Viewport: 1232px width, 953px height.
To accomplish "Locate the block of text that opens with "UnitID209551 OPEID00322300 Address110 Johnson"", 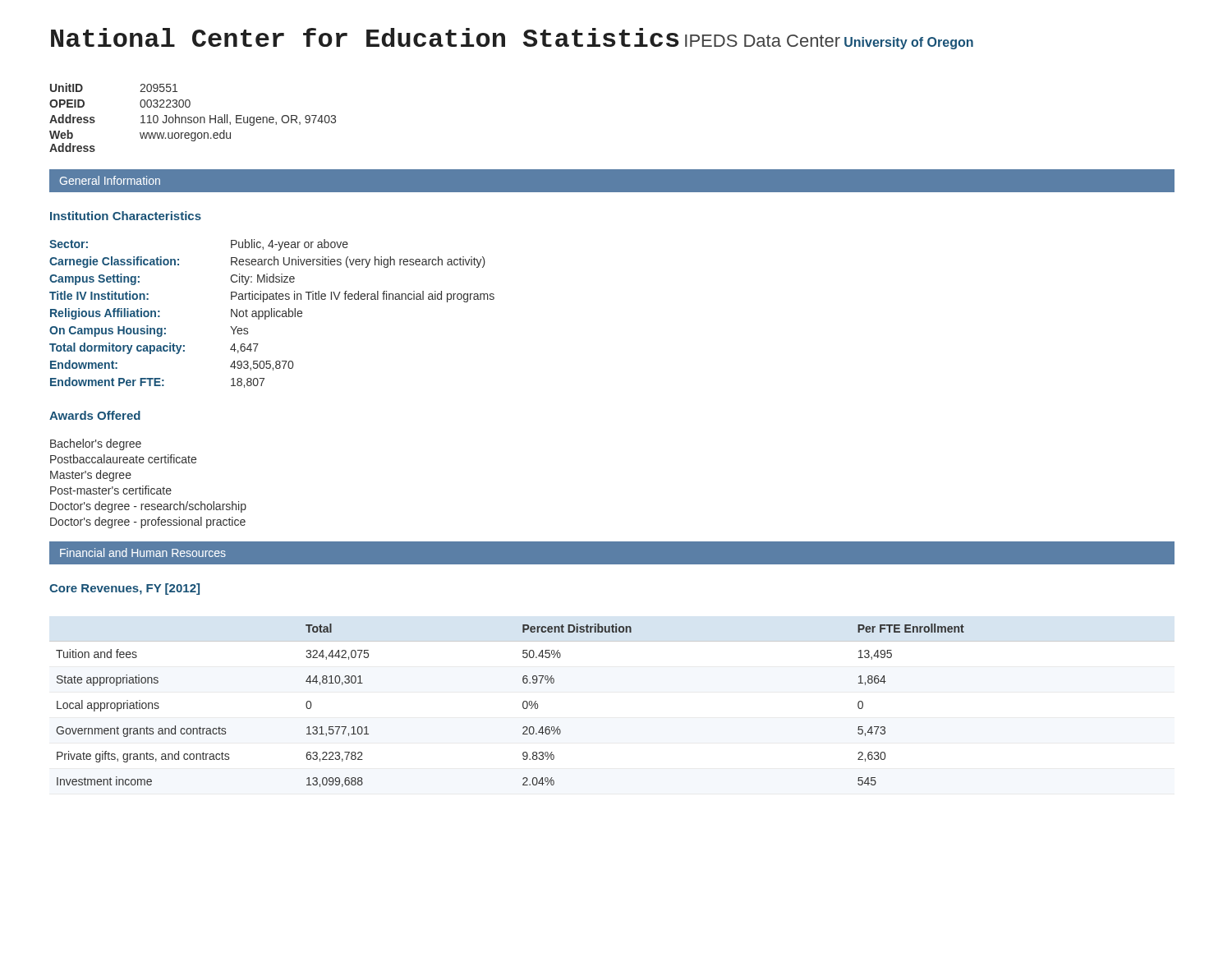I will 193,117.
